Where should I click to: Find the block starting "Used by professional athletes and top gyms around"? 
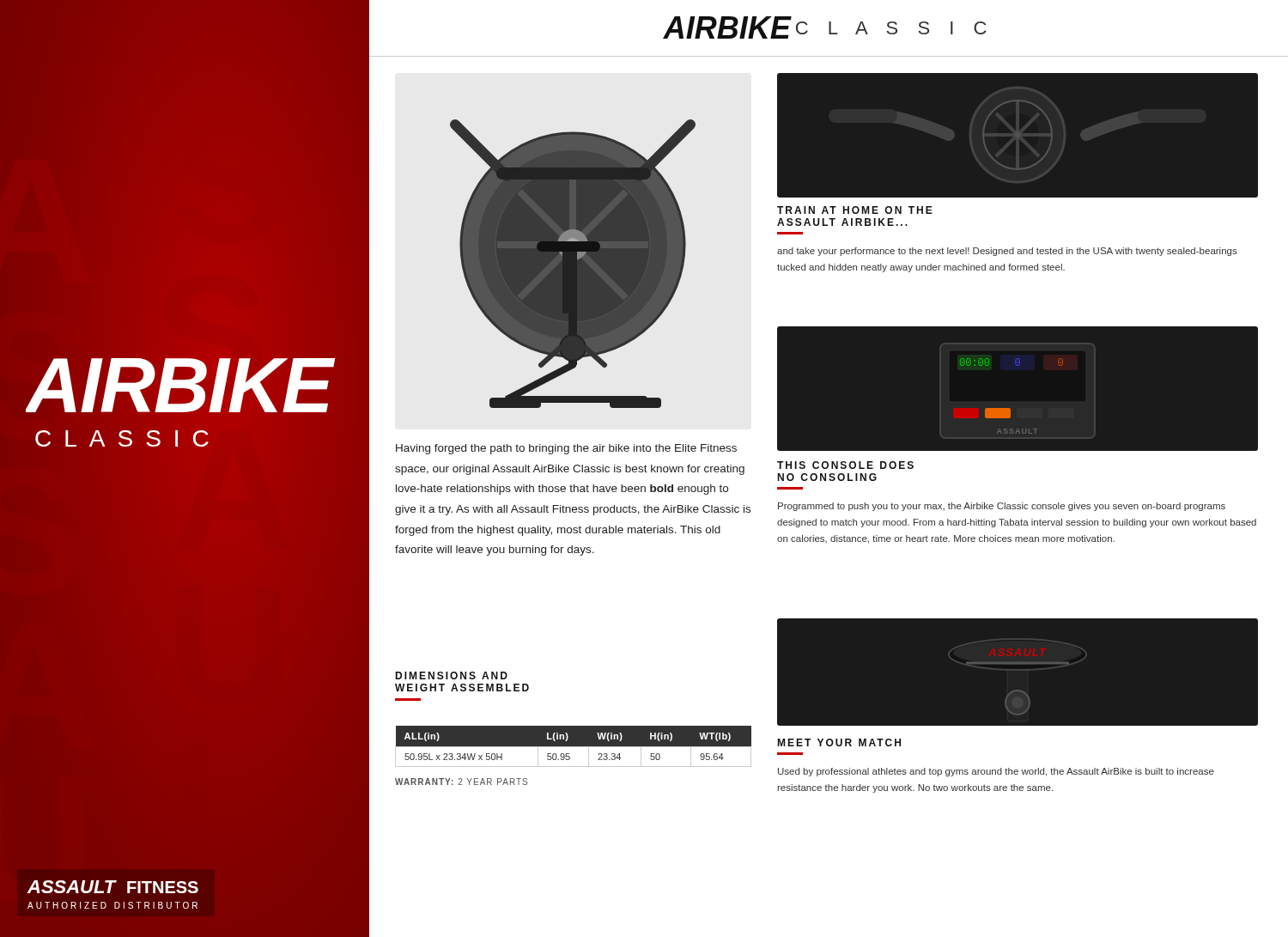click(1018, 780)
